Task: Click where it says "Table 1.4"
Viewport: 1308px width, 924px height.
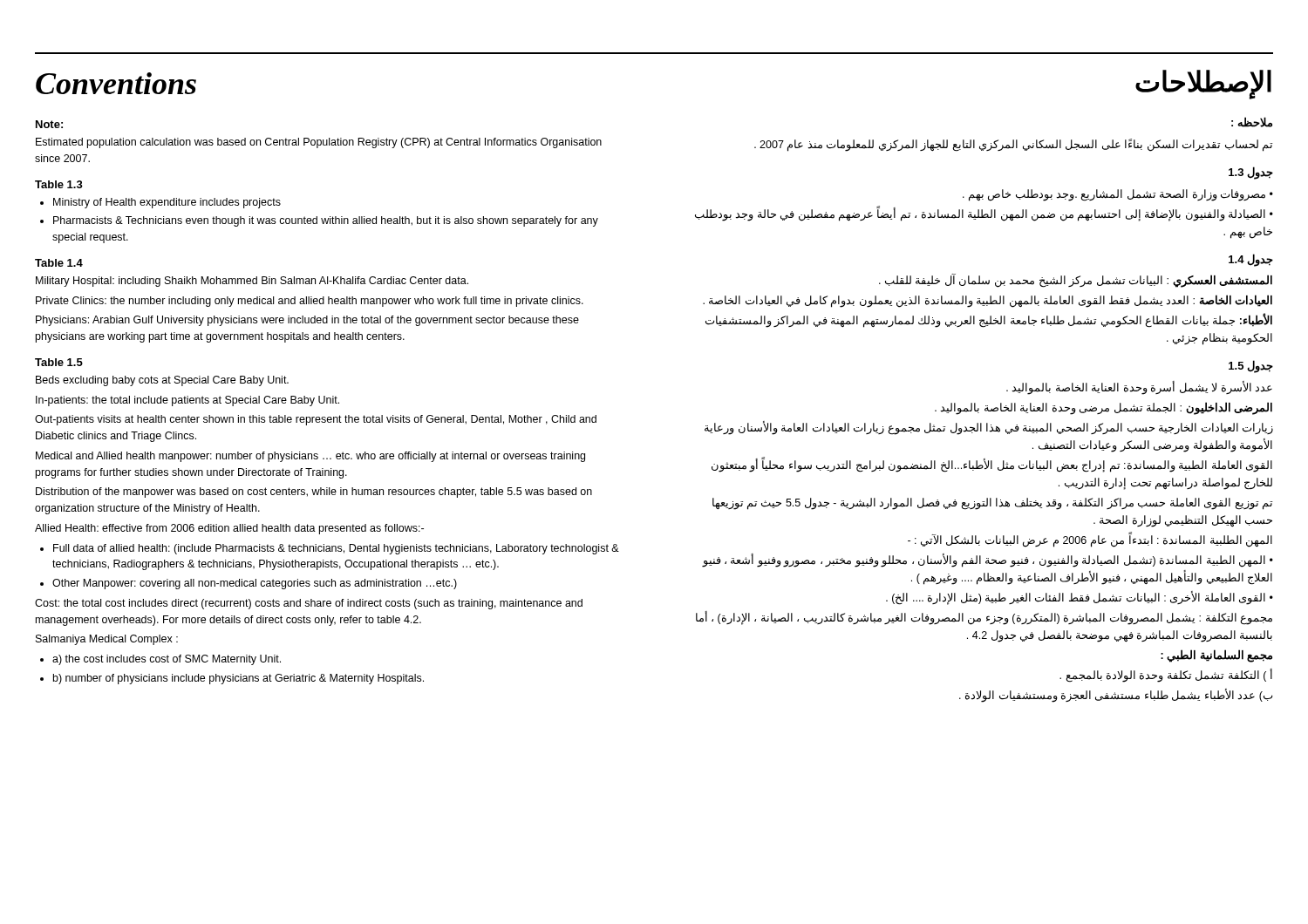Action: tap(59, 263)
